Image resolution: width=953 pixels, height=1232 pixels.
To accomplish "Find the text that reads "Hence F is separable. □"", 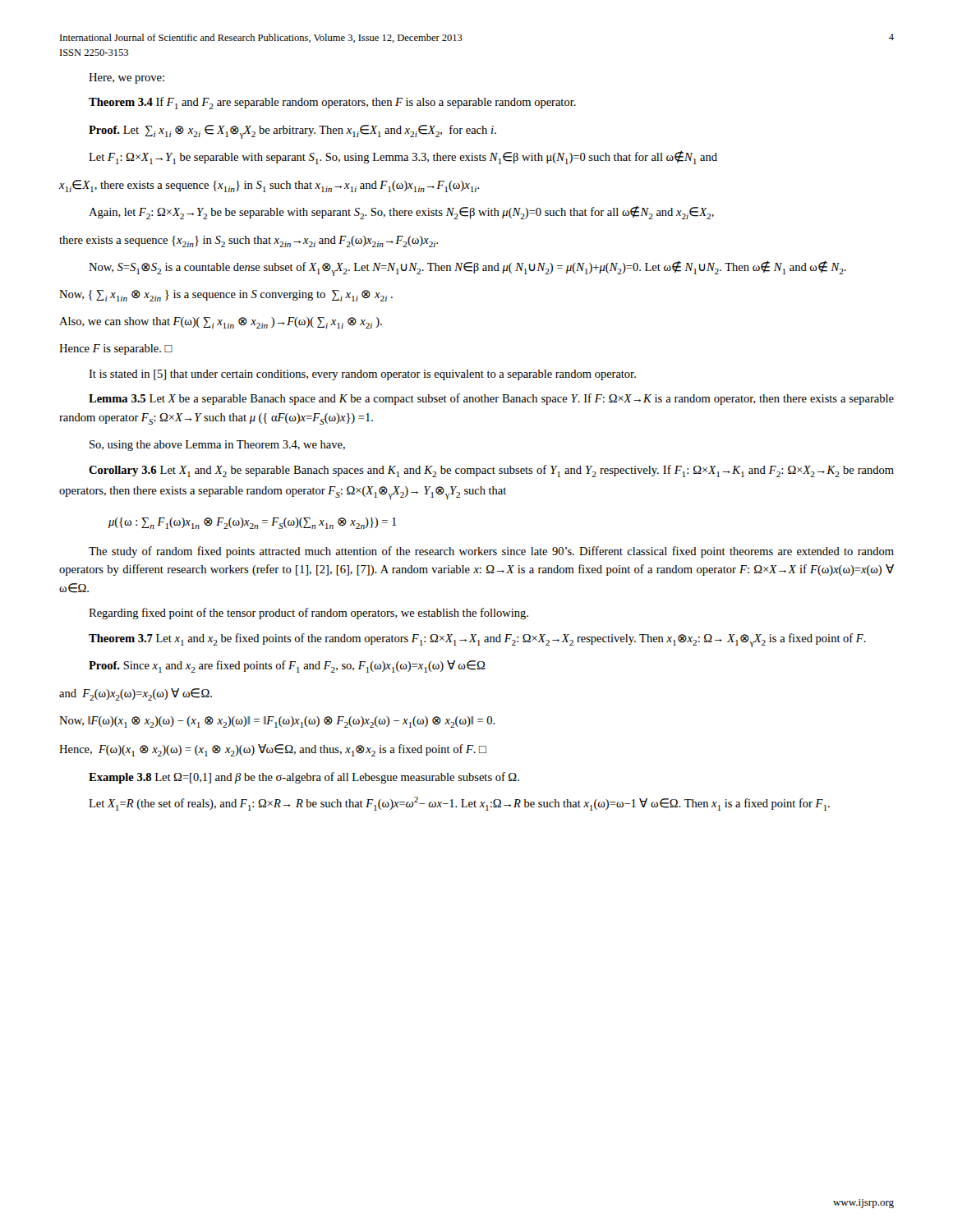I will (x=116, y=349).
